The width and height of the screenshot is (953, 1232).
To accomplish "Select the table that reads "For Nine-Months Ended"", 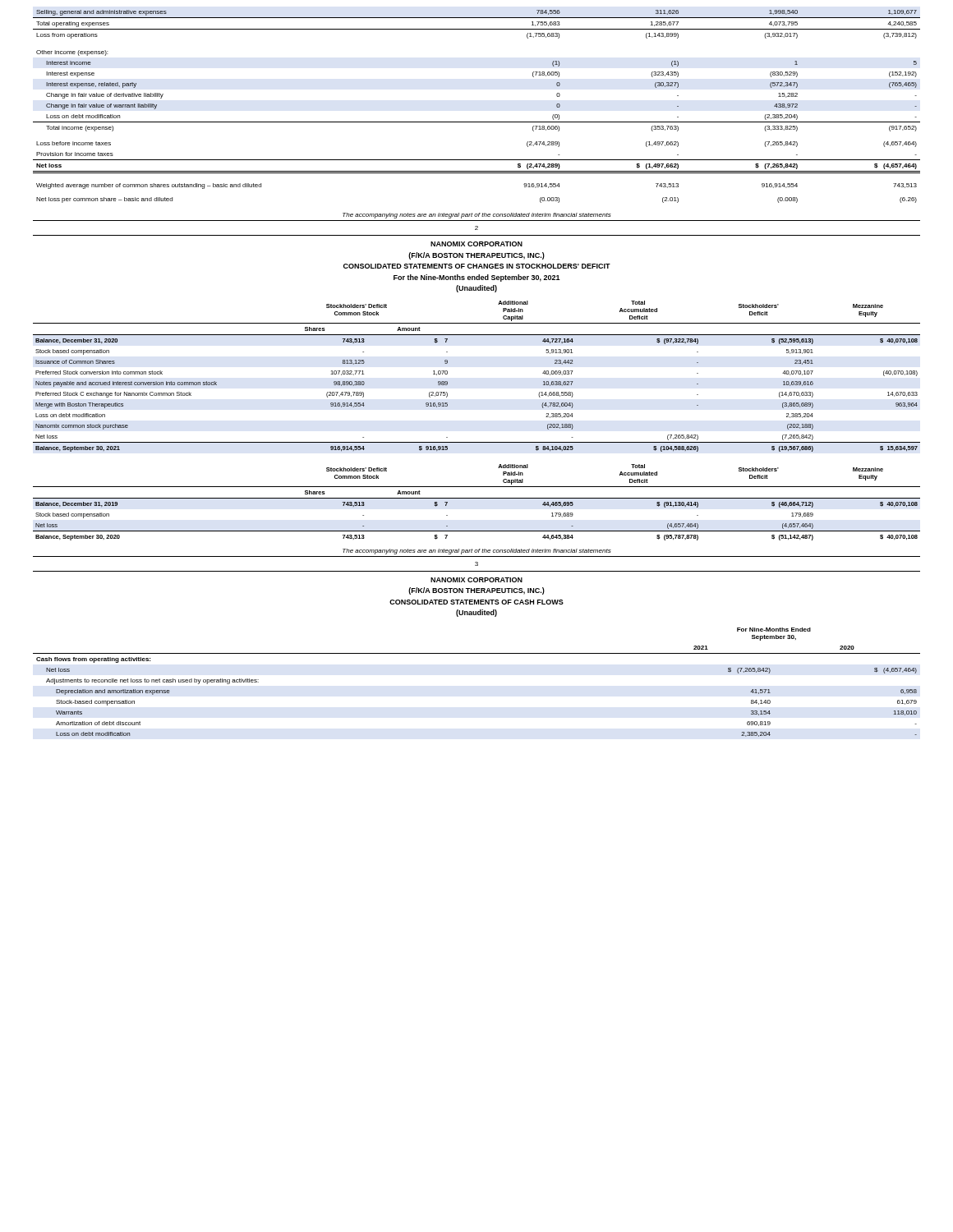I will coord(476,681).
